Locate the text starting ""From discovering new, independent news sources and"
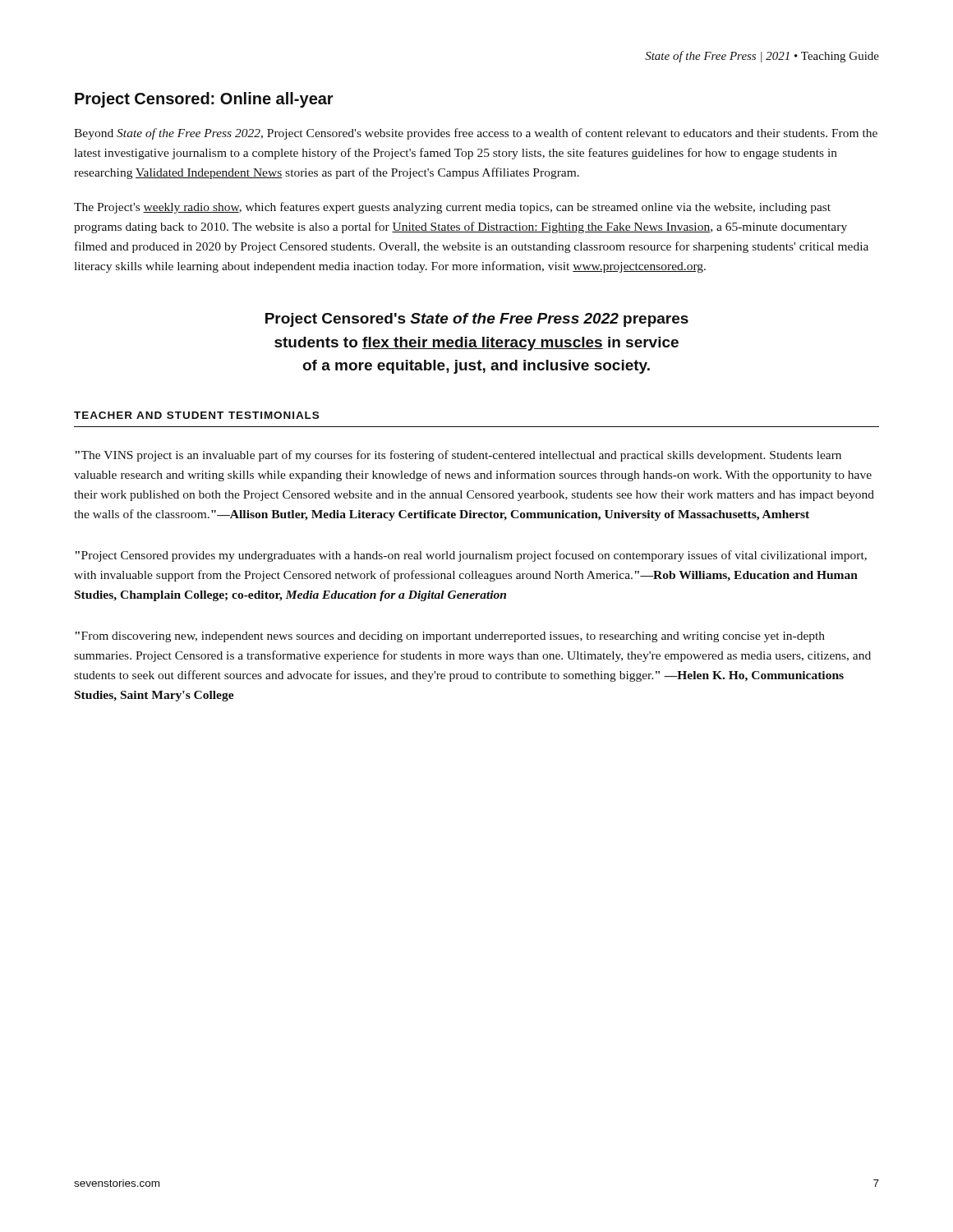The height and width of the screenshot is (1232, 953). point(472,665)
